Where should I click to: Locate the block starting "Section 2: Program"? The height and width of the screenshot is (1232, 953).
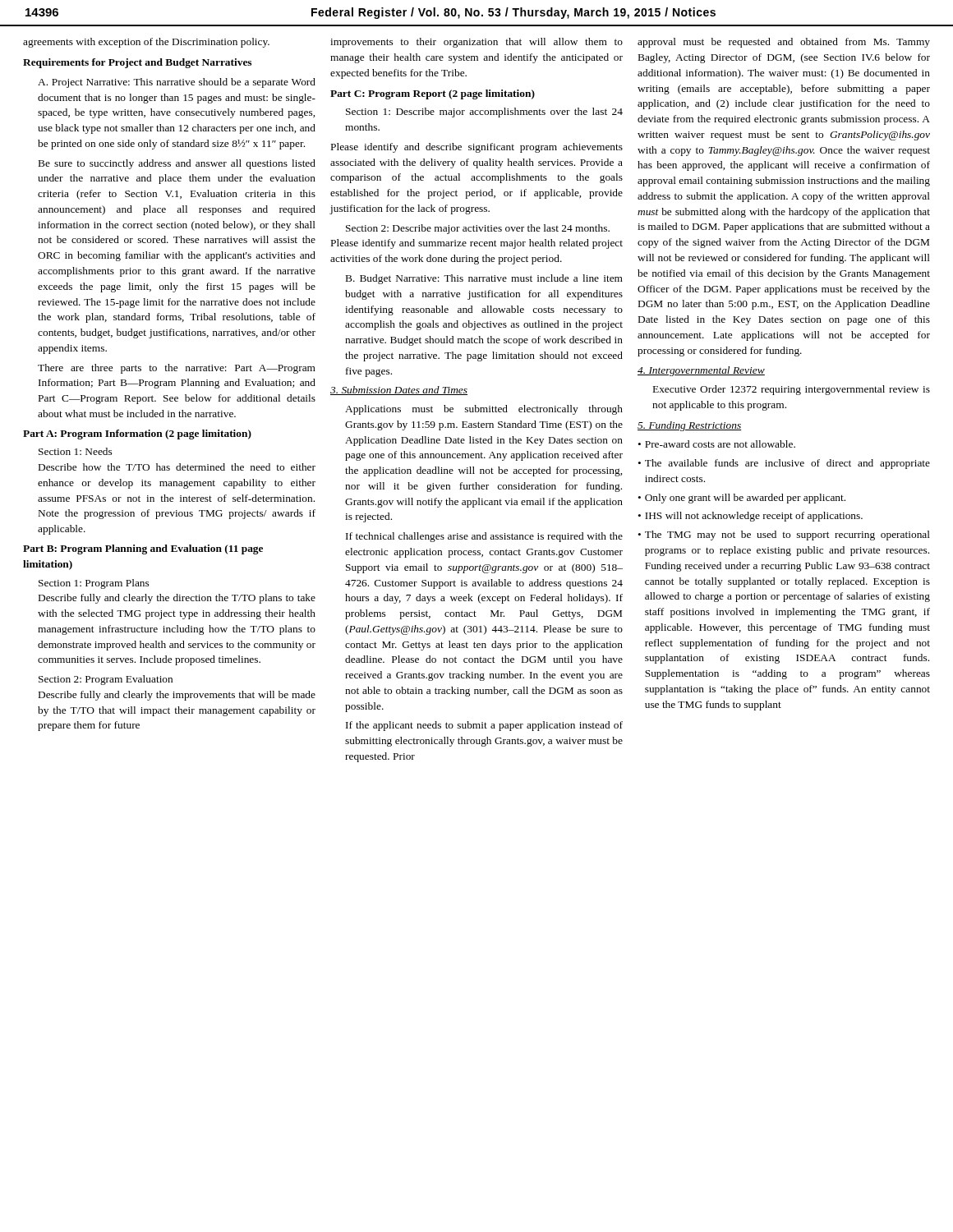click(177, 703)
